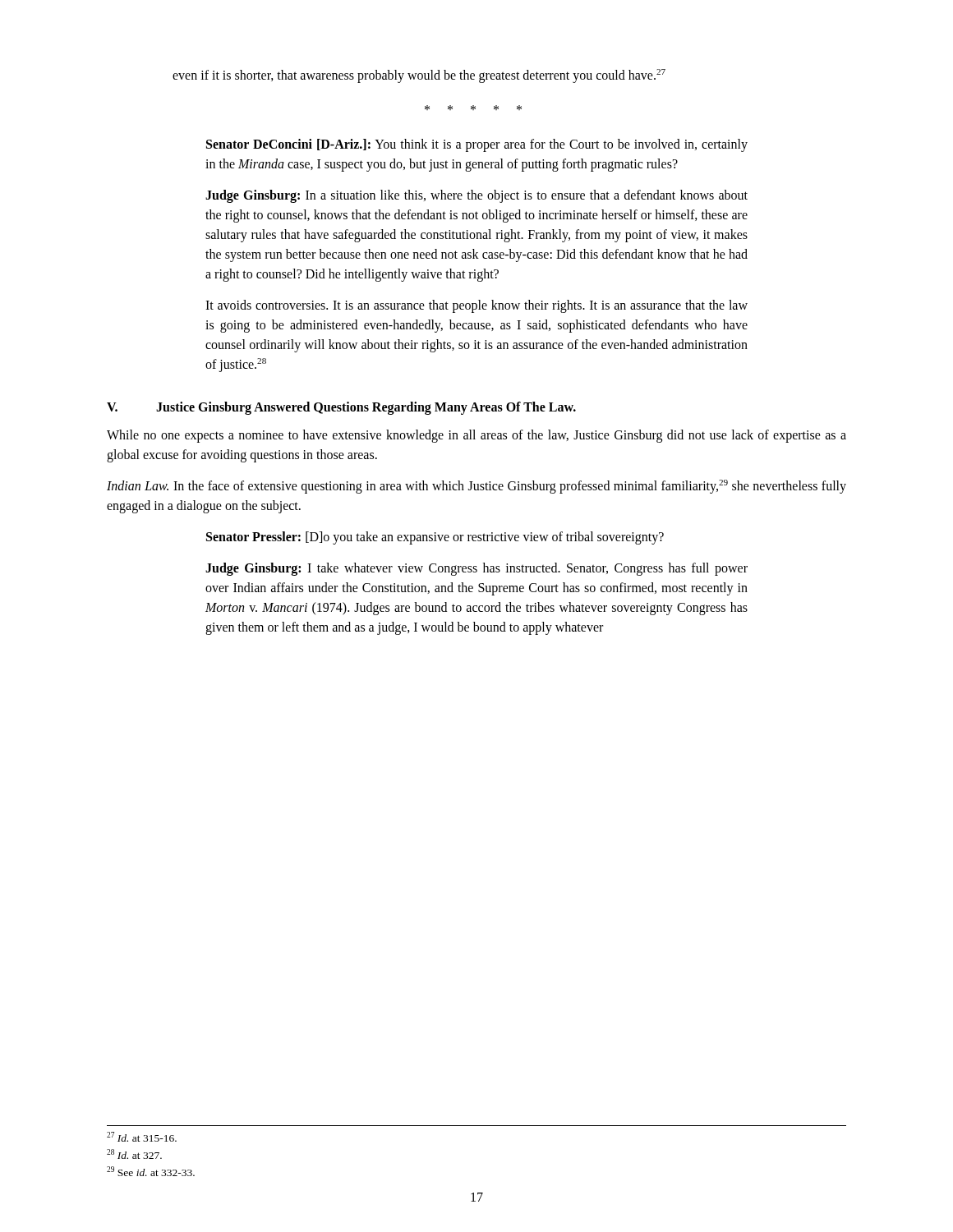The height and width of the screenshot is (1232, 953).
Task: Navigate to the passage starting "It avoids controversies."
Action: coord(476,335)
